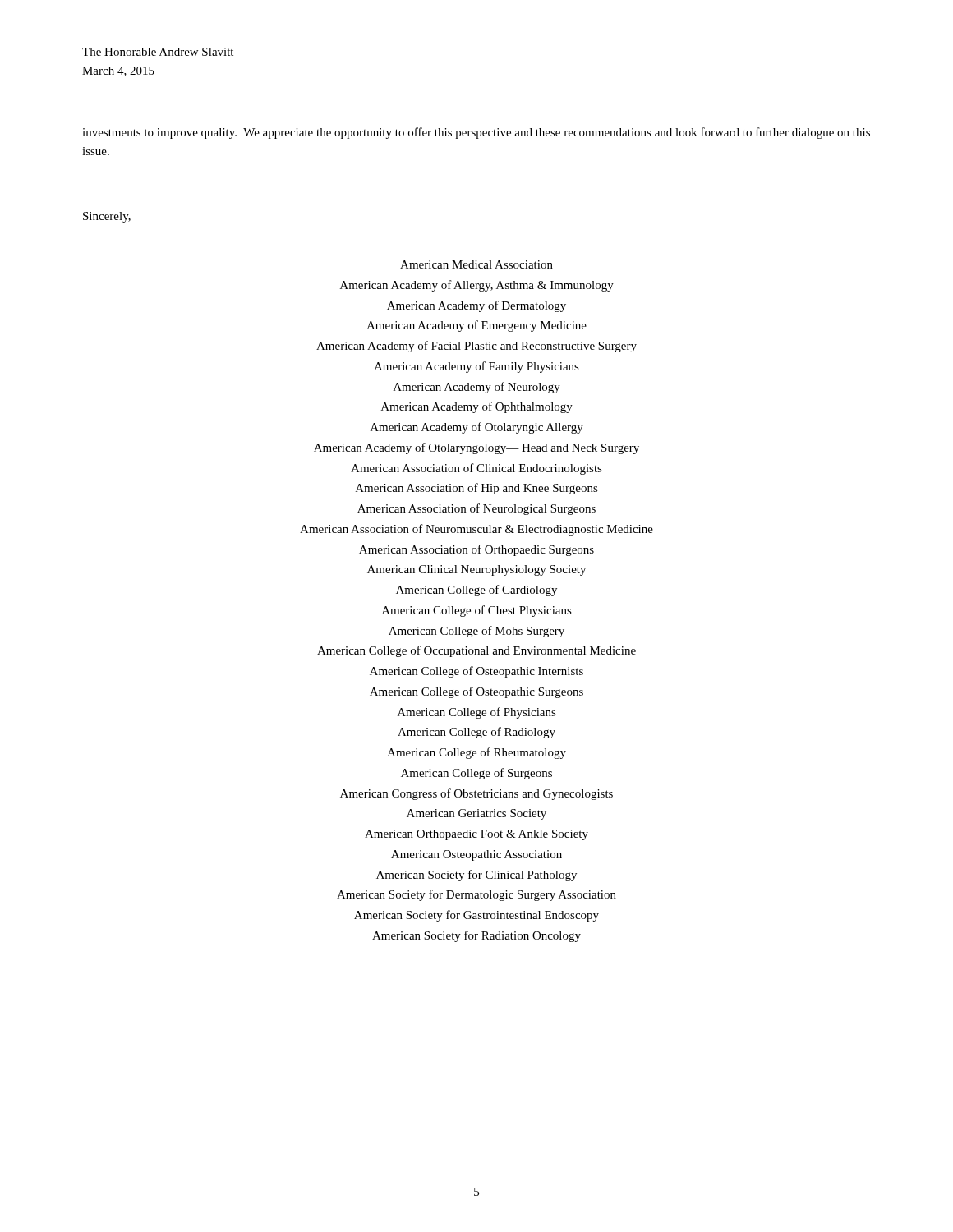Click on the region starting "American College of Osteopathic Internists"

(476, 671)
